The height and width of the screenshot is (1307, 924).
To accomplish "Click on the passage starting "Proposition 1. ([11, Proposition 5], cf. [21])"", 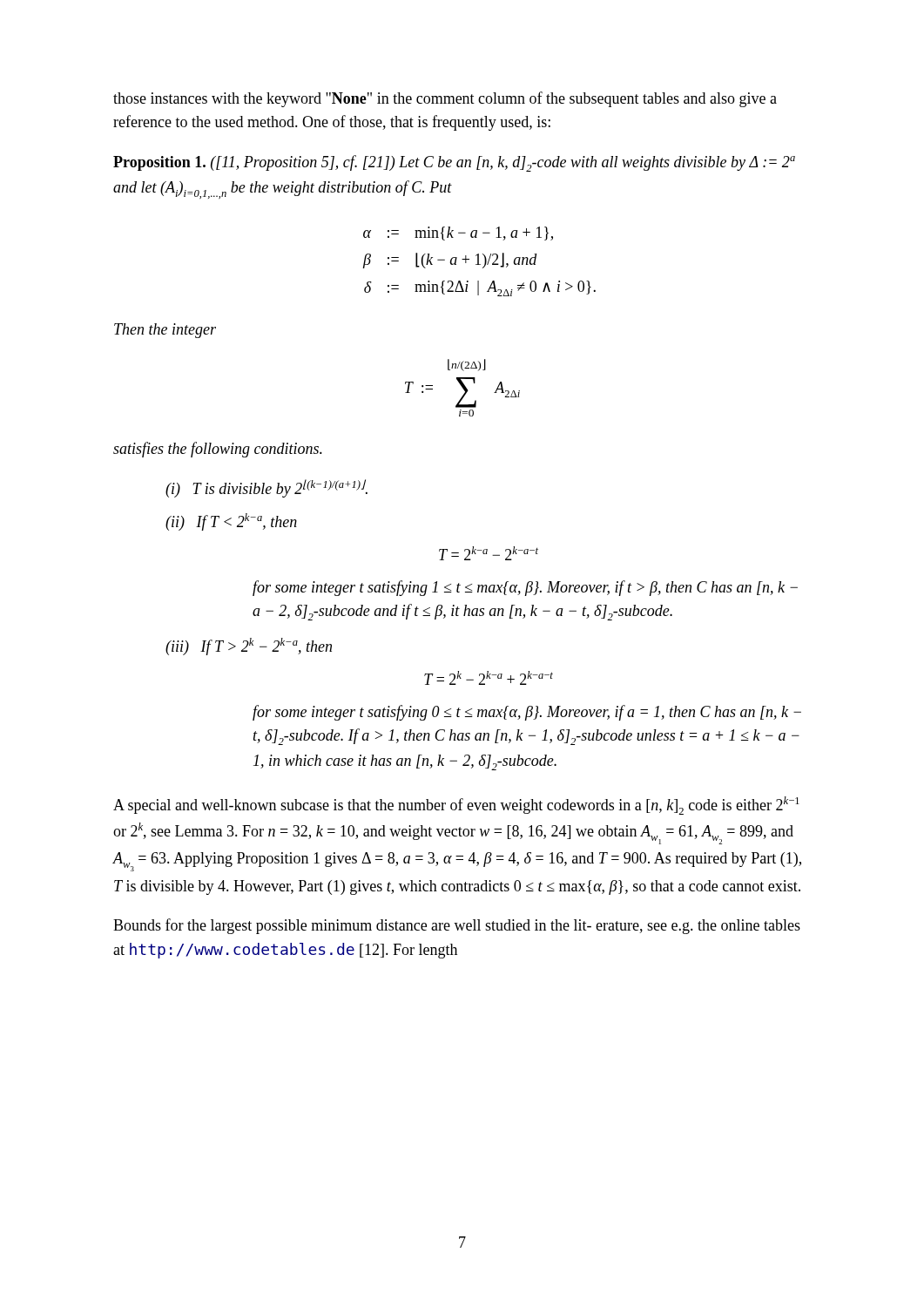I will (454, 176).
